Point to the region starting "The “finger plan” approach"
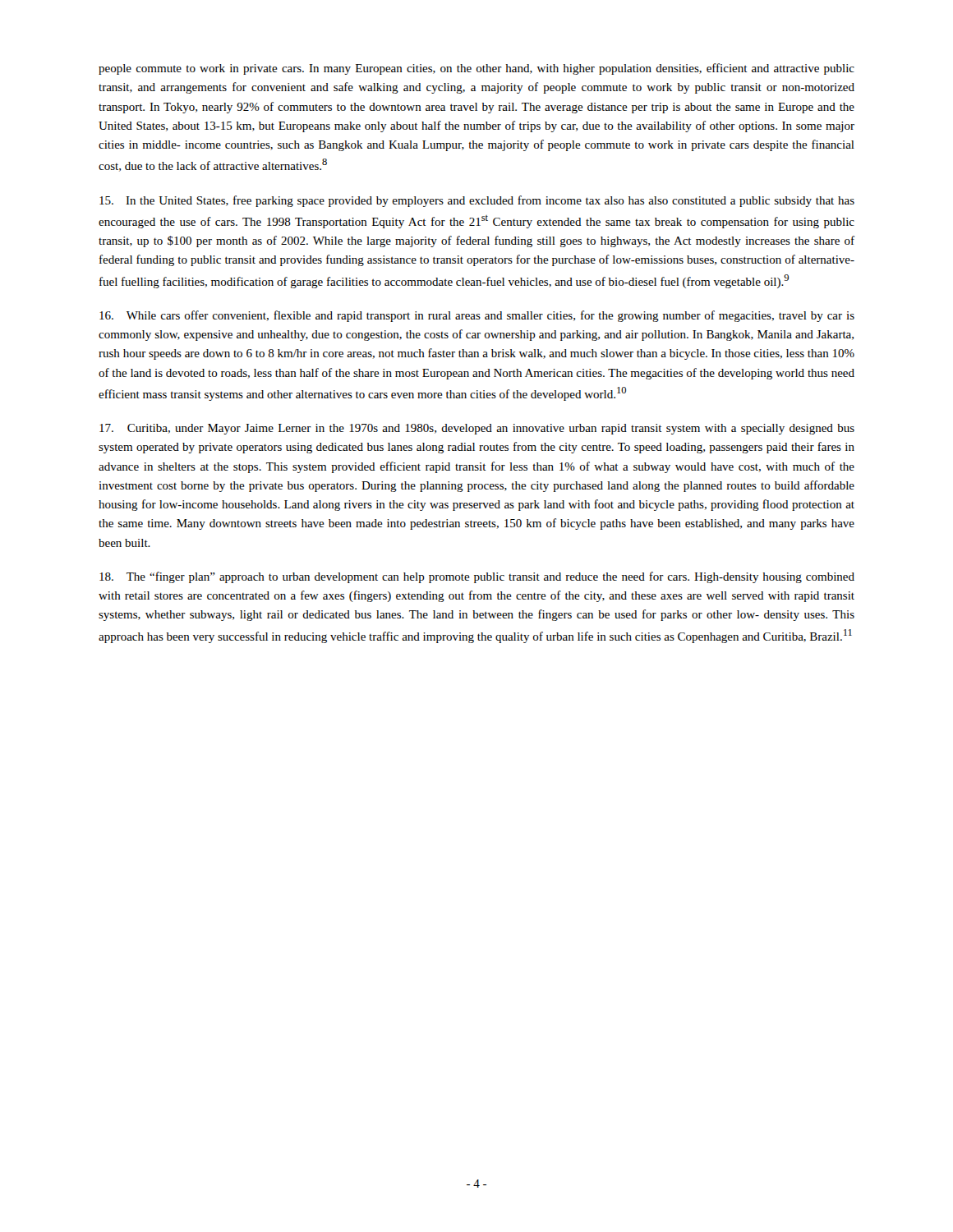This screenshot has height=1232, width=953. (476, 606)
